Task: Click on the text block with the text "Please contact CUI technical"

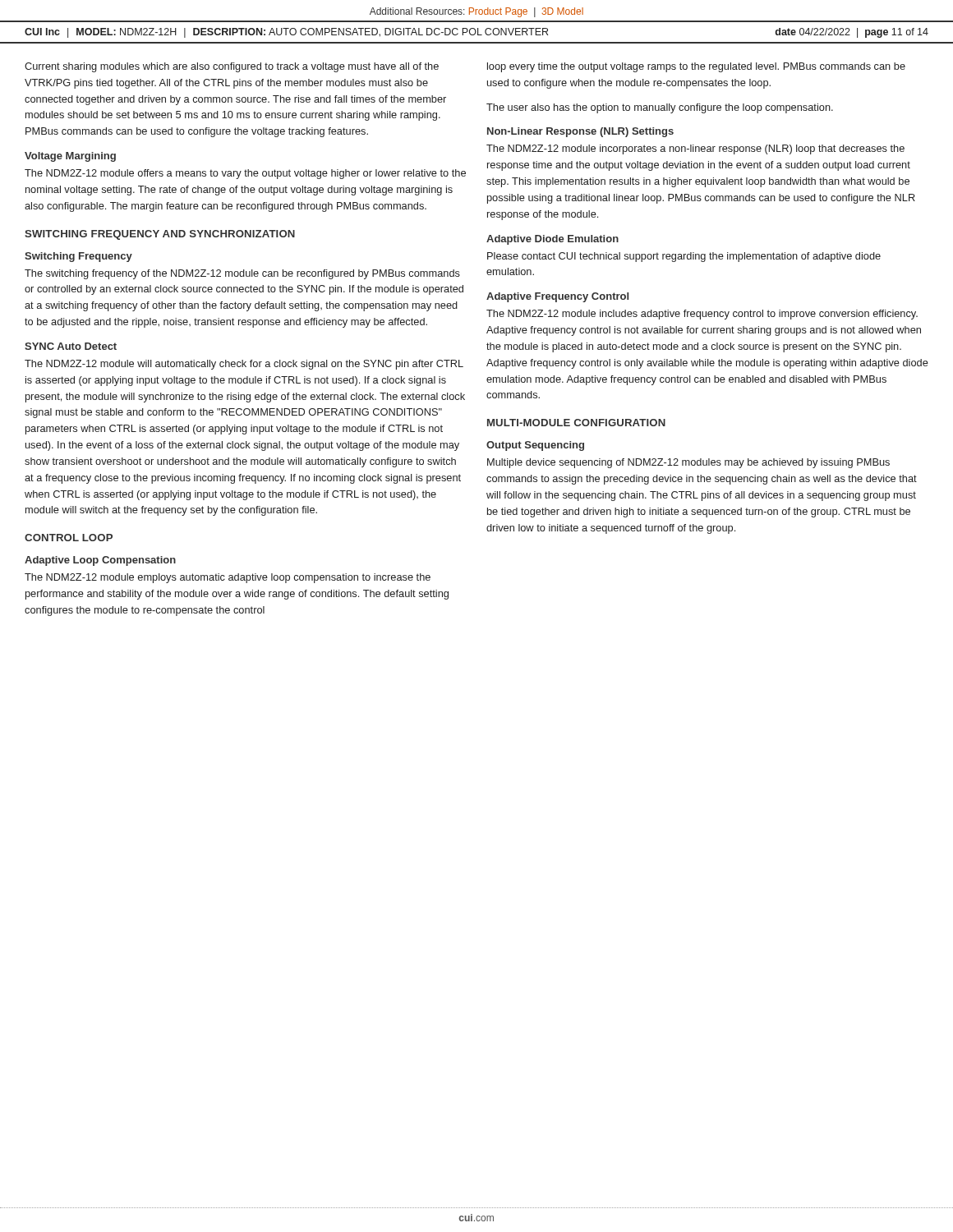Action: [684, 264]
